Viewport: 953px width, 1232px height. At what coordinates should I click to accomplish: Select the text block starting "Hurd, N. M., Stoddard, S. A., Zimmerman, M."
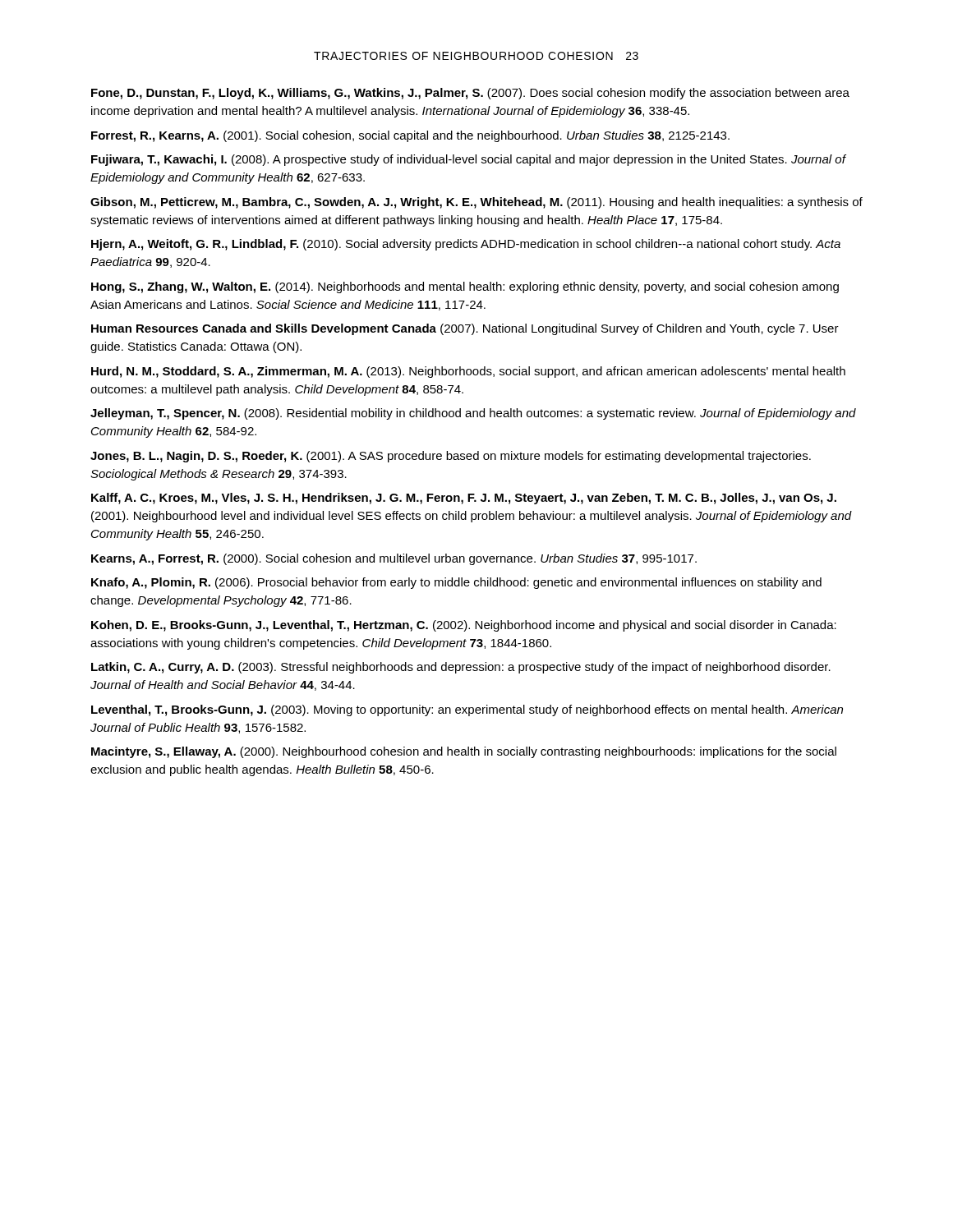(468, 380)
